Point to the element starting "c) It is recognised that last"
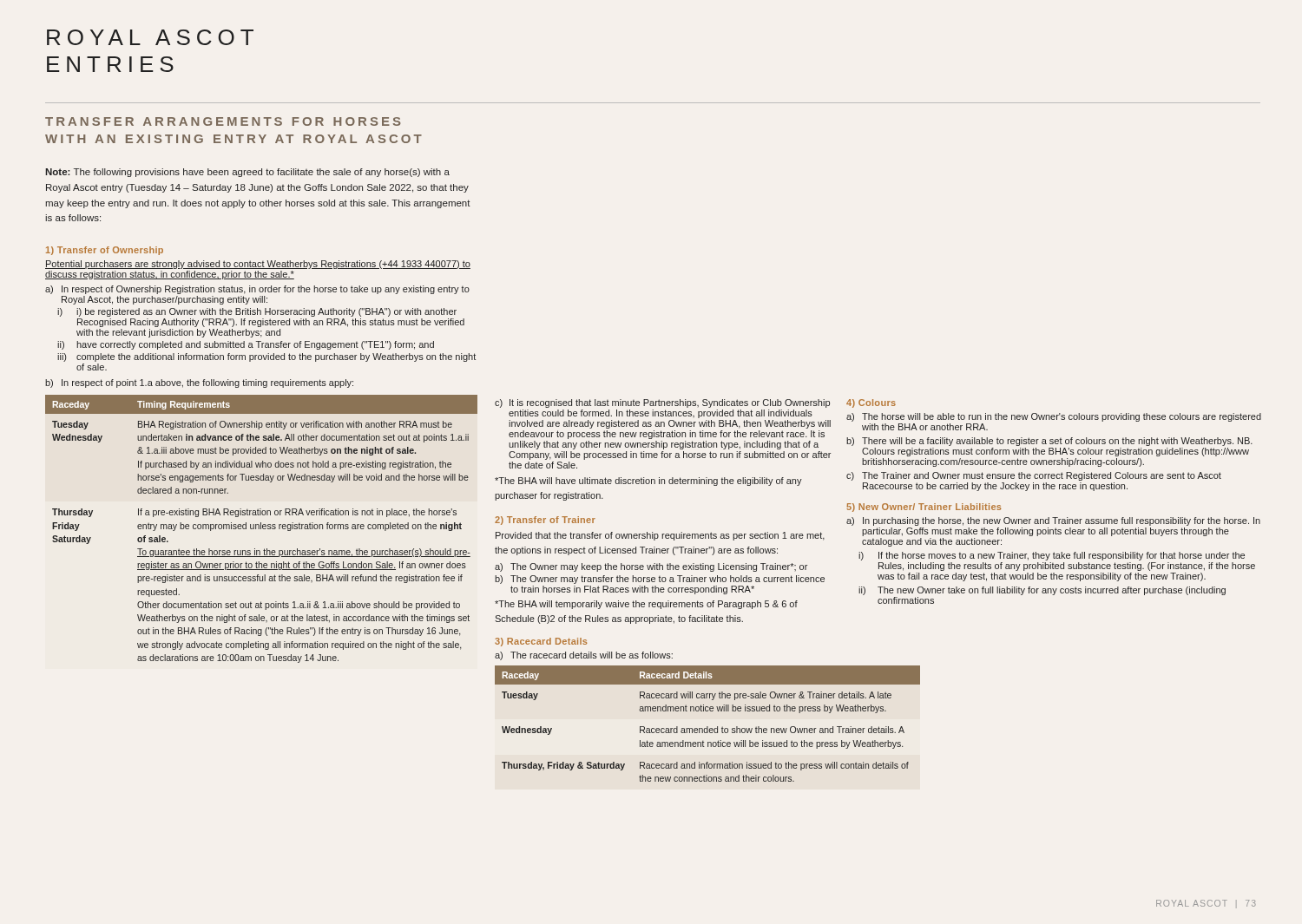Image resolution: width=1302 pixels, height=924 pixels. [664, 434]
